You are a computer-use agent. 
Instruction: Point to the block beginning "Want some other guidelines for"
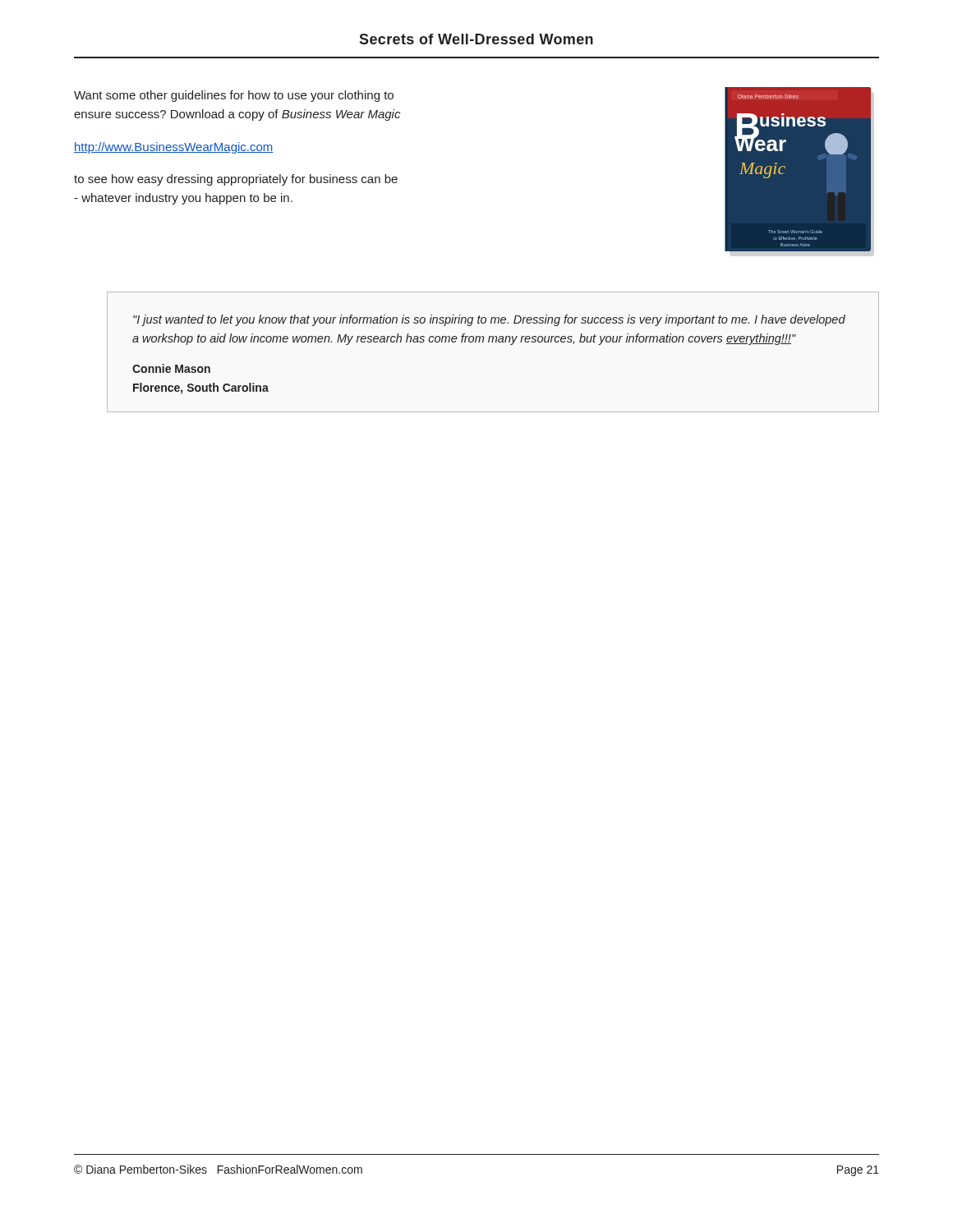[x=234, y=96]
